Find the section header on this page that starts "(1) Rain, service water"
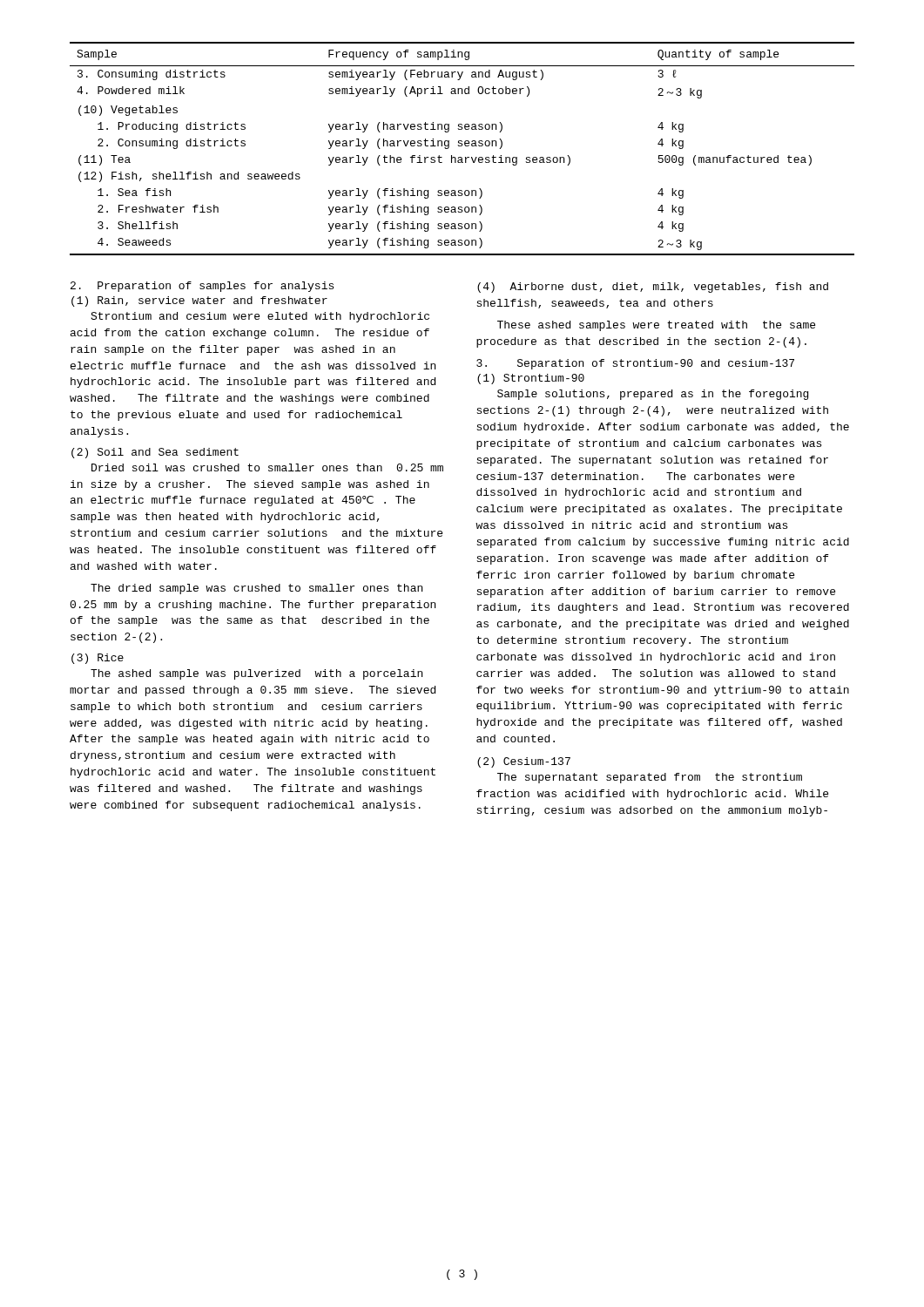The height and width of the screenshot is (1307, 924). click(199, 301)
